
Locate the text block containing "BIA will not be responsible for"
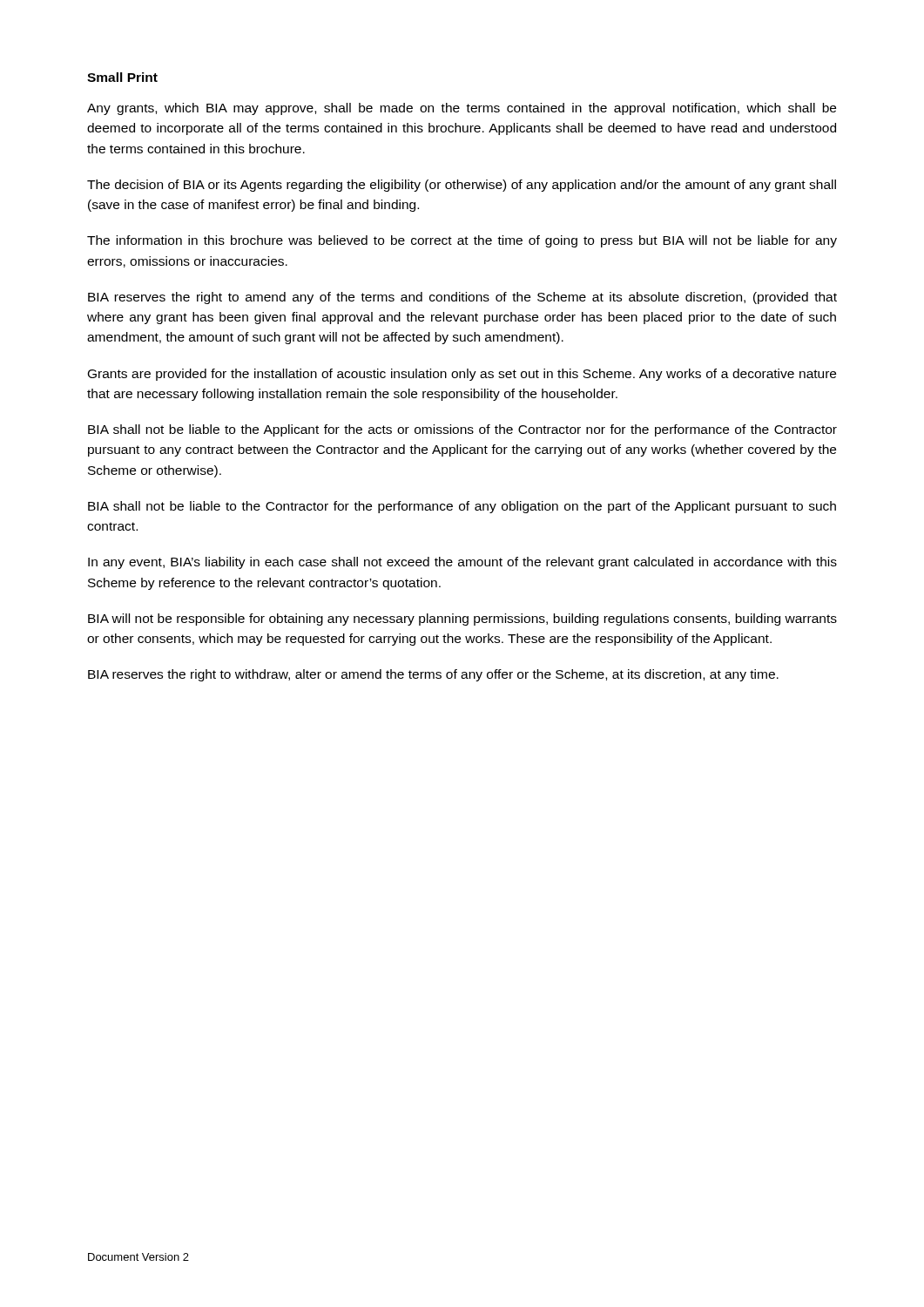(x=462, y=628)
